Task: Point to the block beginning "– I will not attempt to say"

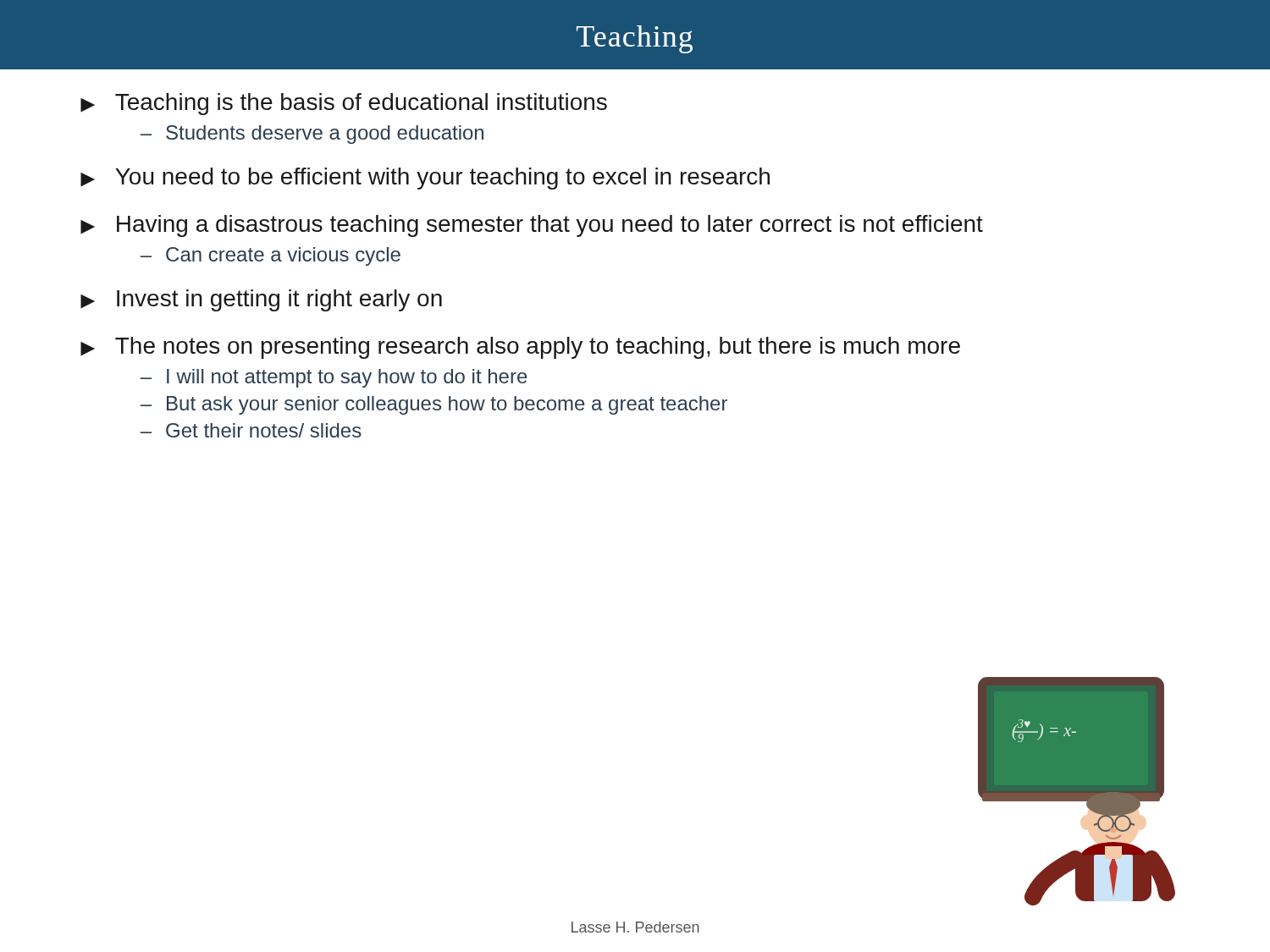Action: (x=334, y=377)
